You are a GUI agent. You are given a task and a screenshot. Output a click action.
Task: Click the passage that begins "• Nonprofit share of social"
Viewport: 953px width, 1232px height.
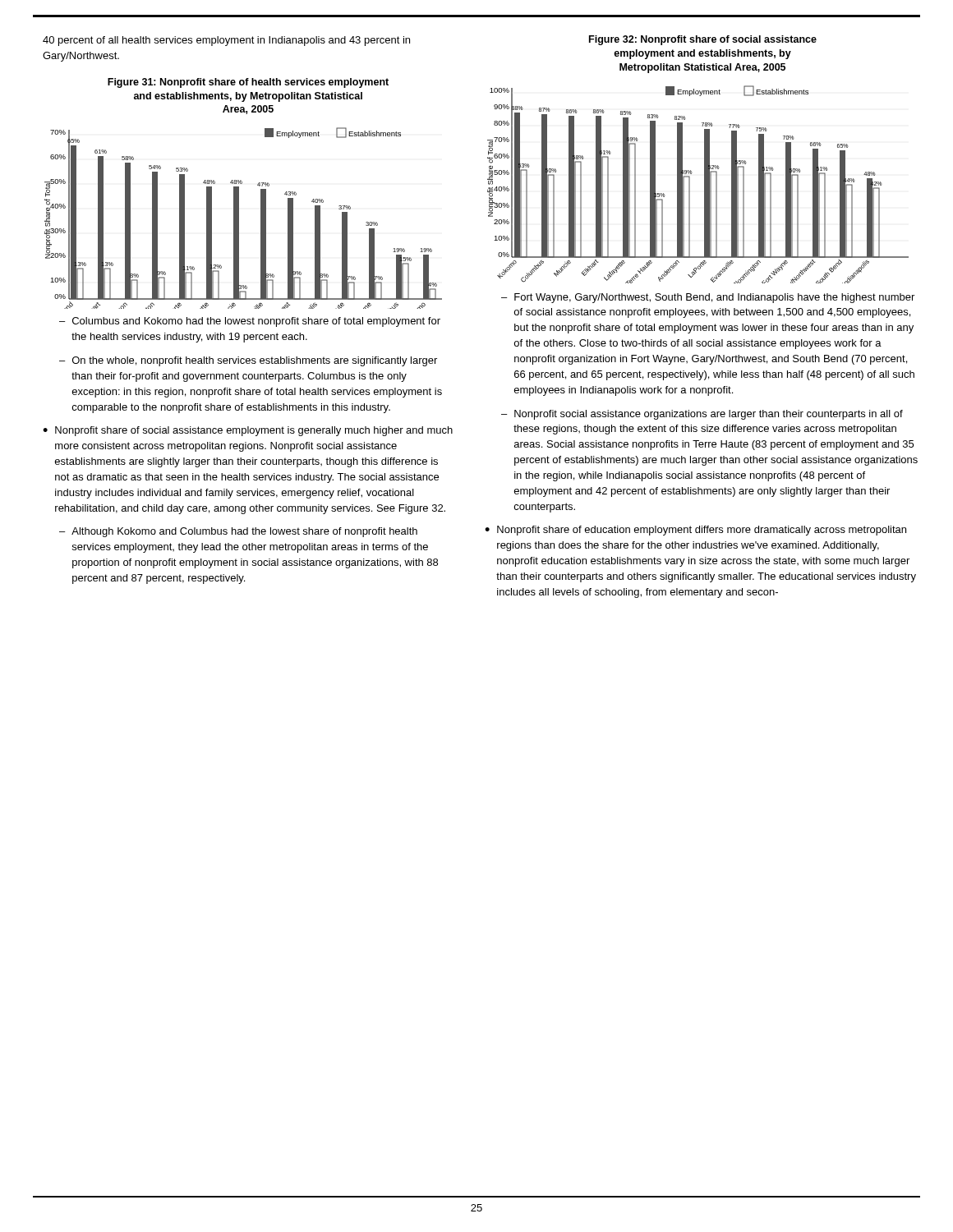click(x=248, y=470)
